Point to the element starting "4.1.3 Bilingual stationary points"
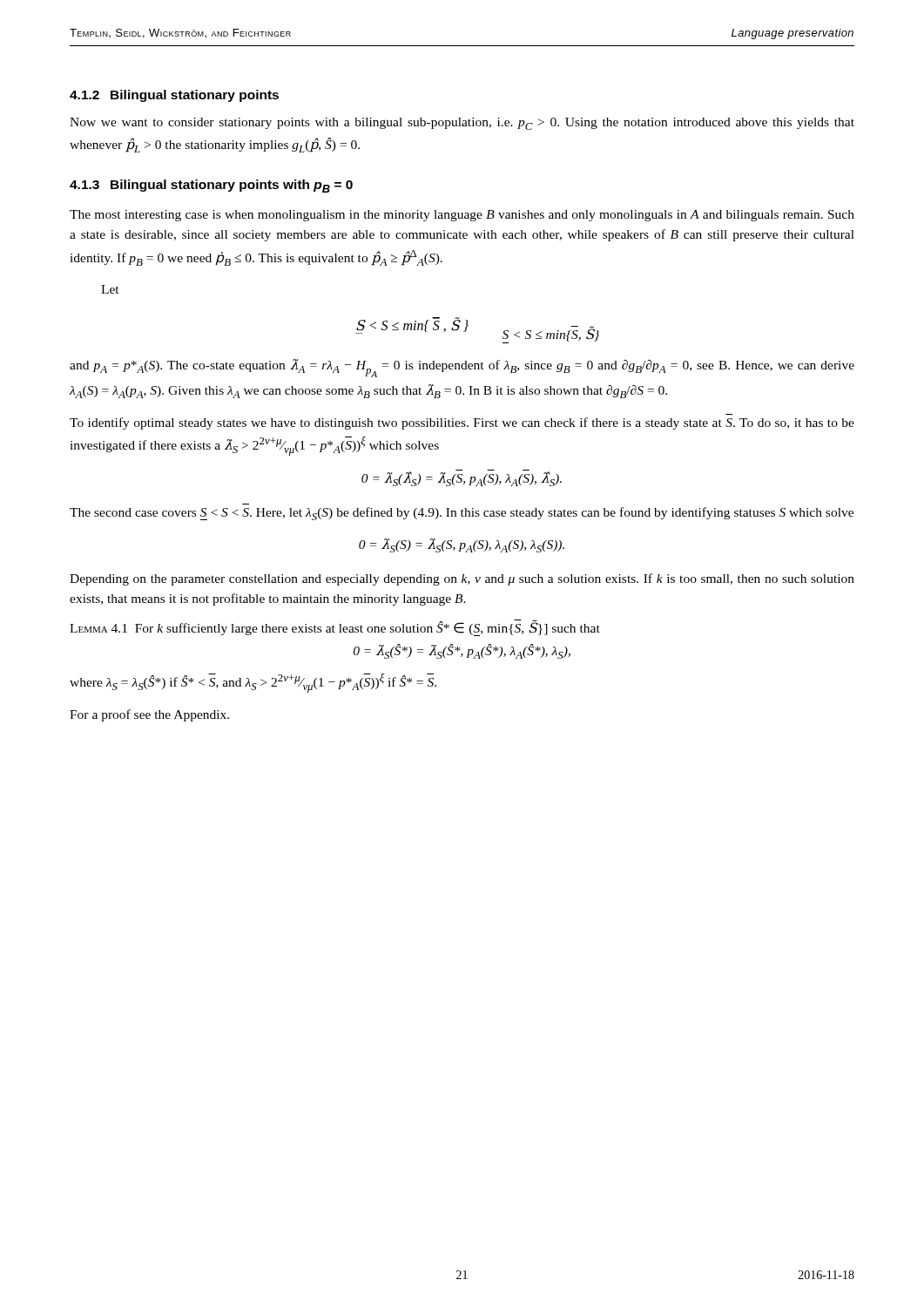Image resolution: width=924 pixels, height=1307 pixels. coord(211,186)
